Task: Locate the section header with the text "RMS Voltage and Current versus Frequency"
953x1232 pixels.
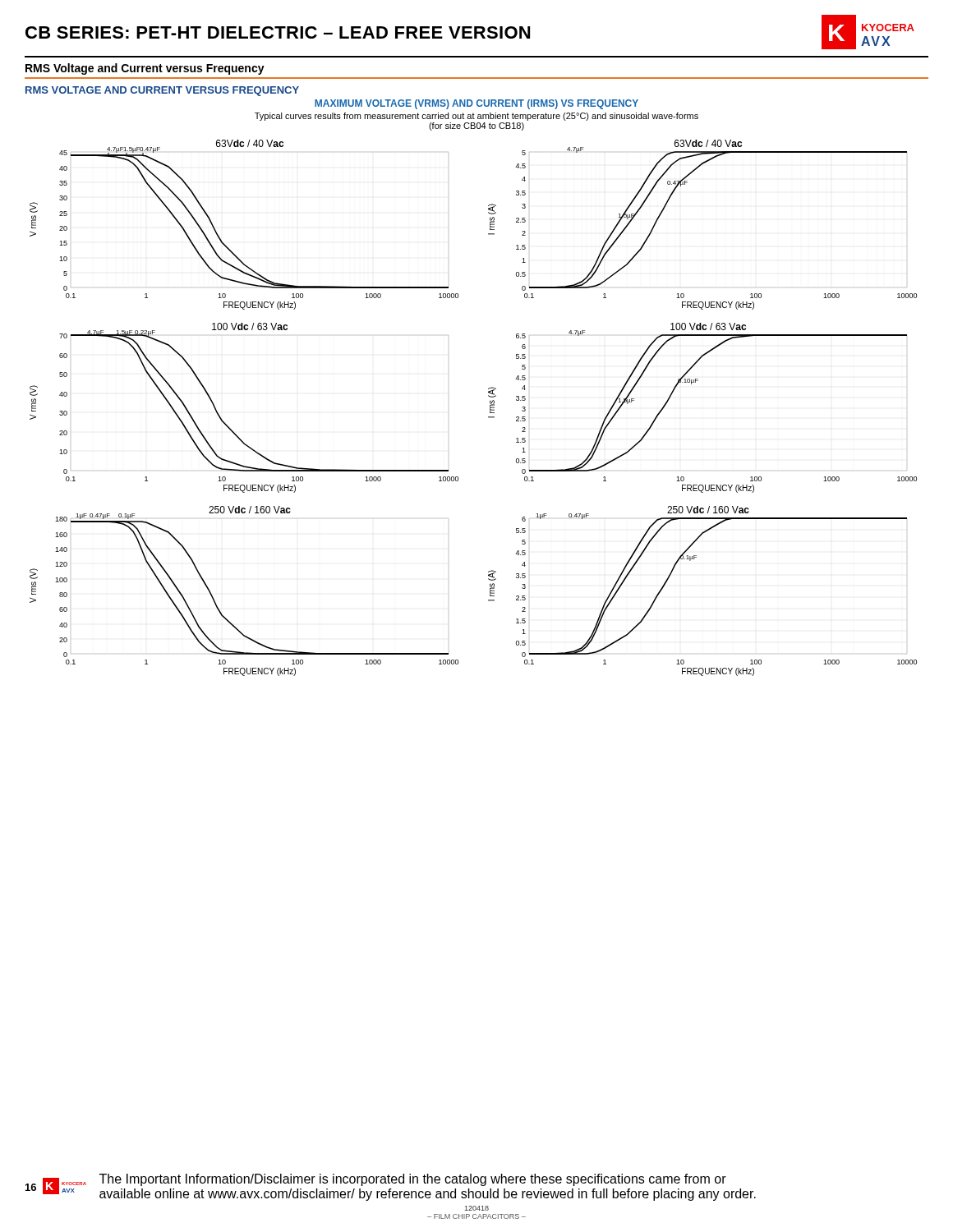Action: coord(144,68)
